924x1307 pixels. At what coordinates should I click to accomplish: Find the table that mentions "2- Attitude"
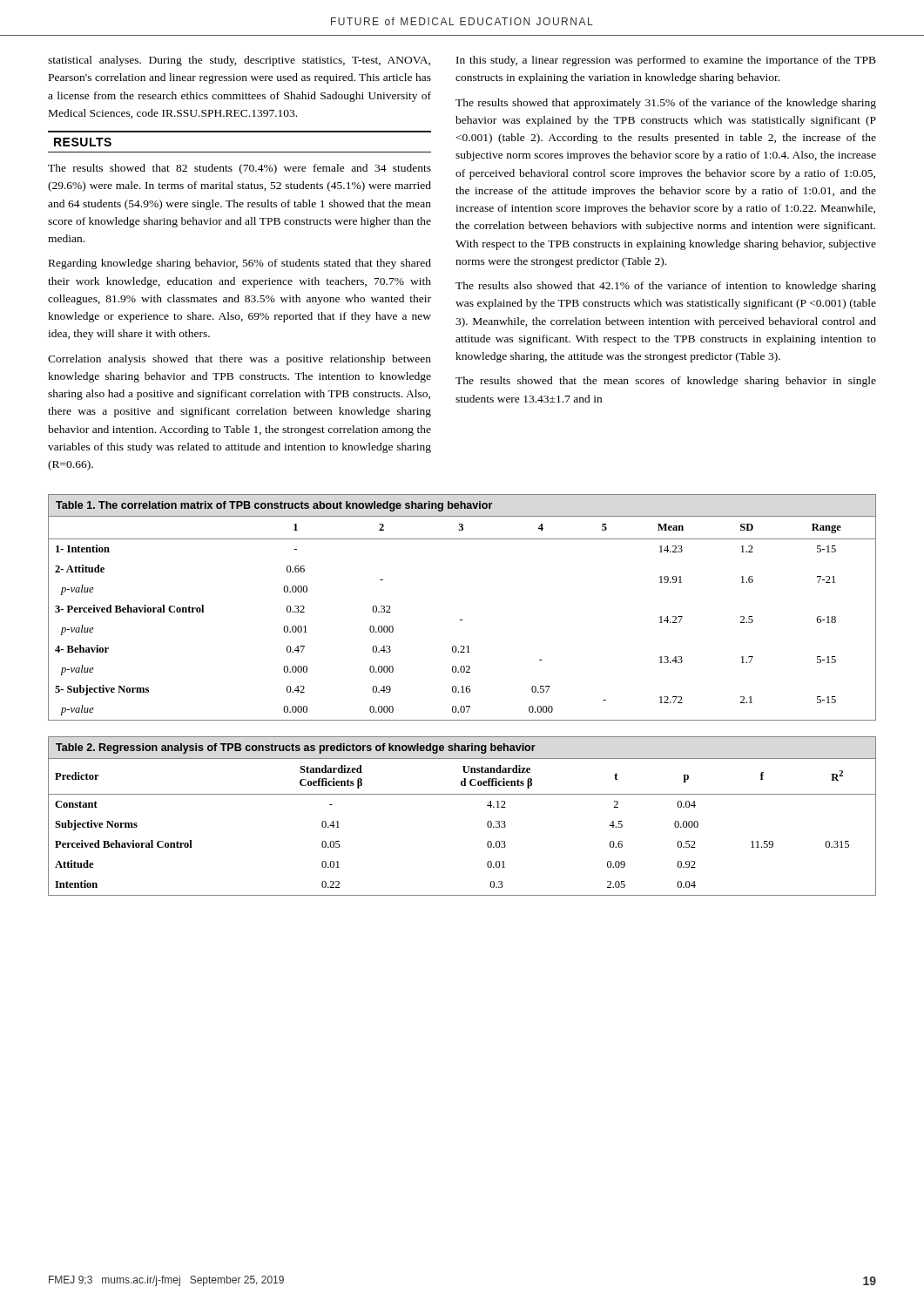click(x=462, y=608)
